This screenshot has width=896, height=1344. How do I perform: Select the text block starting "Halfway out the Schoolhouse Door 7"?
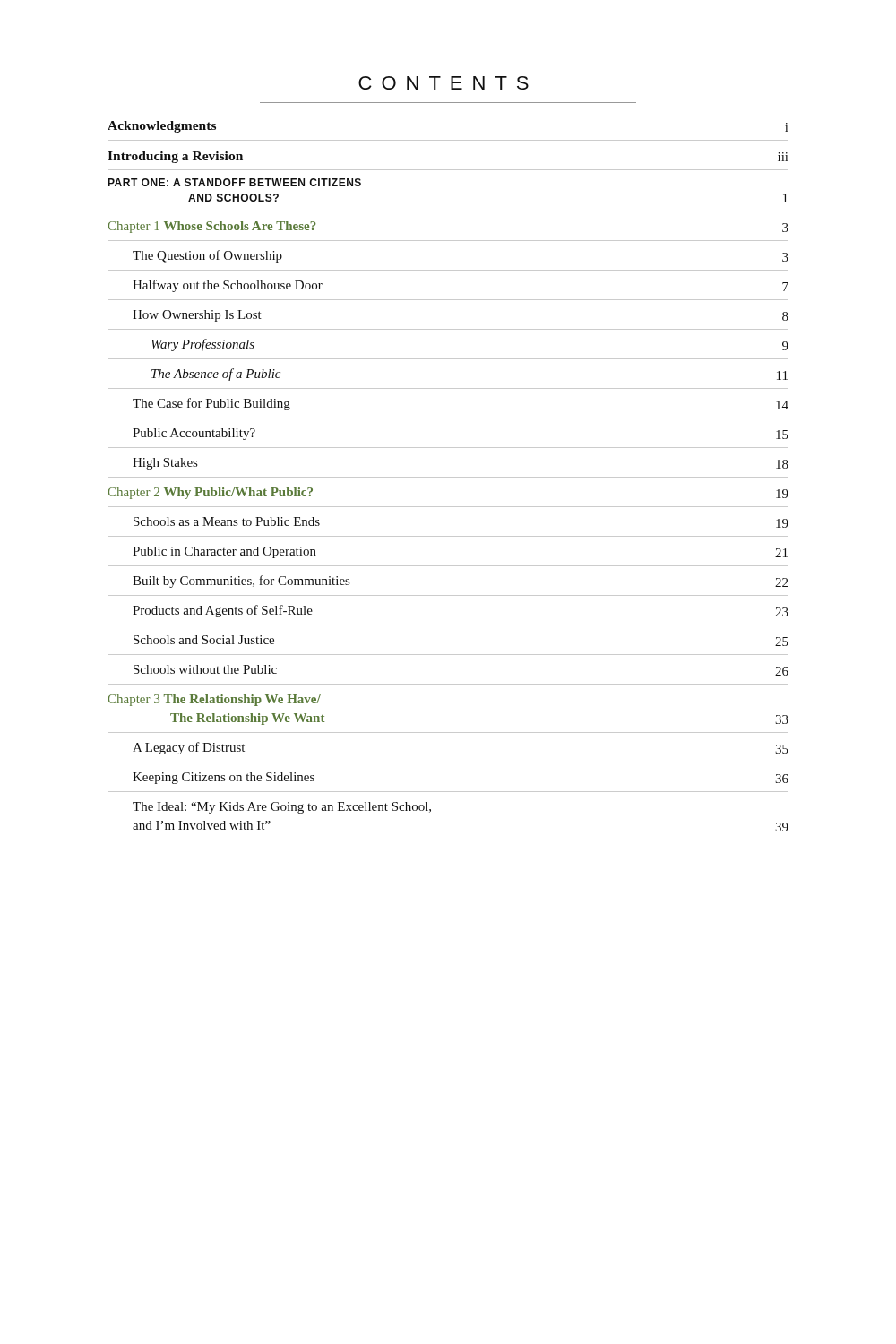226,285
